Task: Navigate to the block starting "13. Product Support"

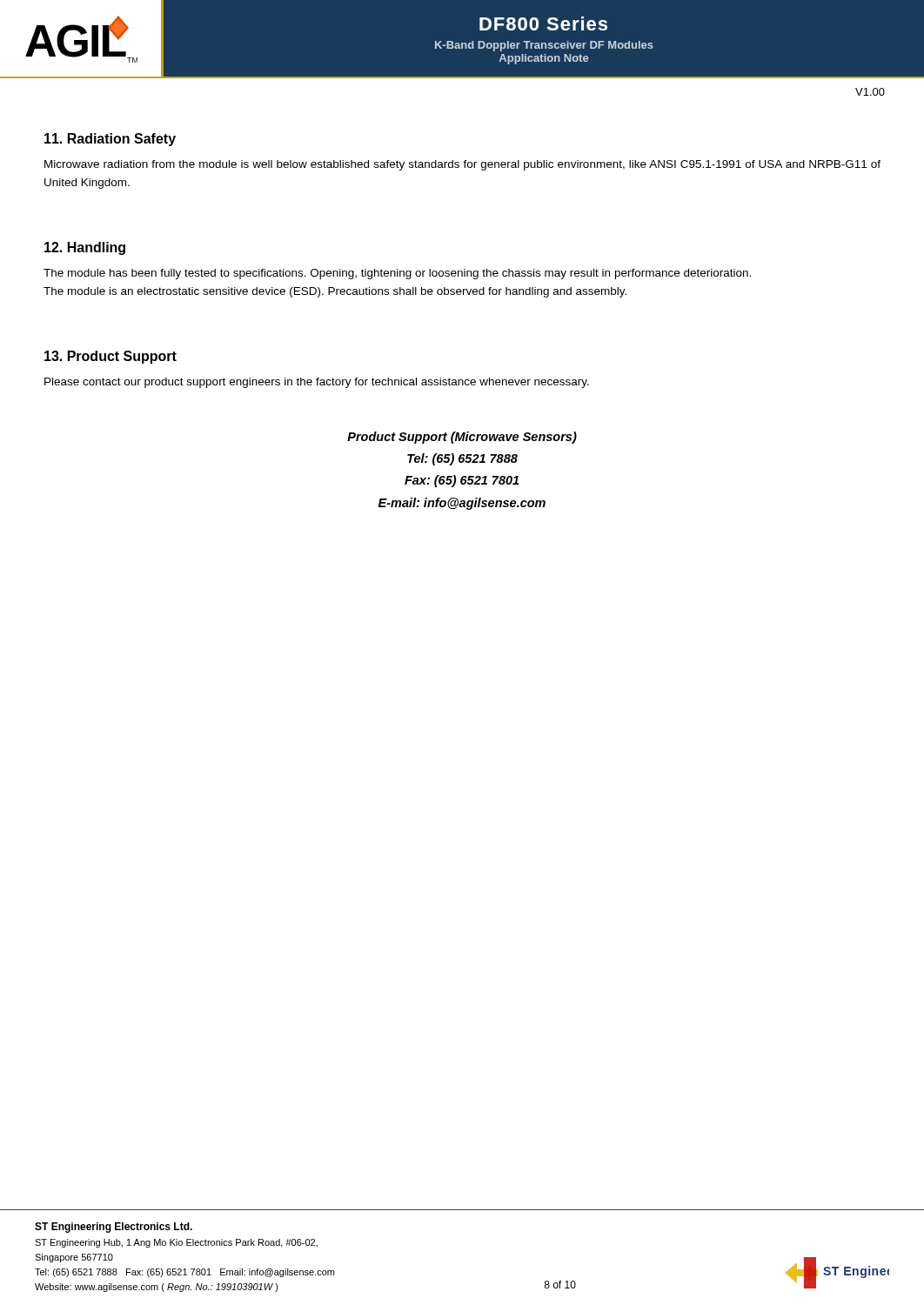Action: [x=110, y=356]
